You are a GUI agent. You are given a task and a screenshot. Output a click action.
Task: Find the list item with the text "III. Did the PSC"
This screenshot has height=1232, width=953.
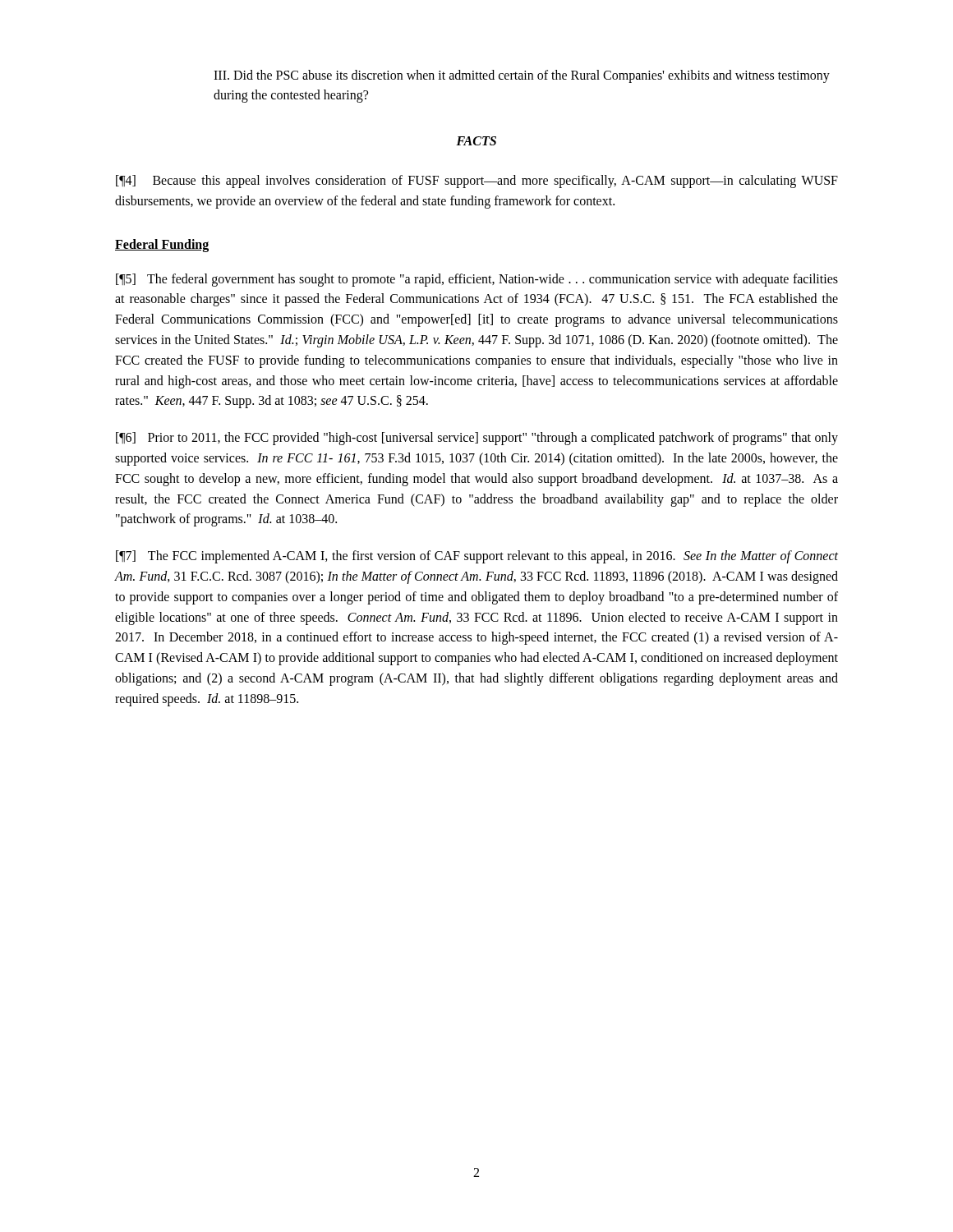point(522,85)
